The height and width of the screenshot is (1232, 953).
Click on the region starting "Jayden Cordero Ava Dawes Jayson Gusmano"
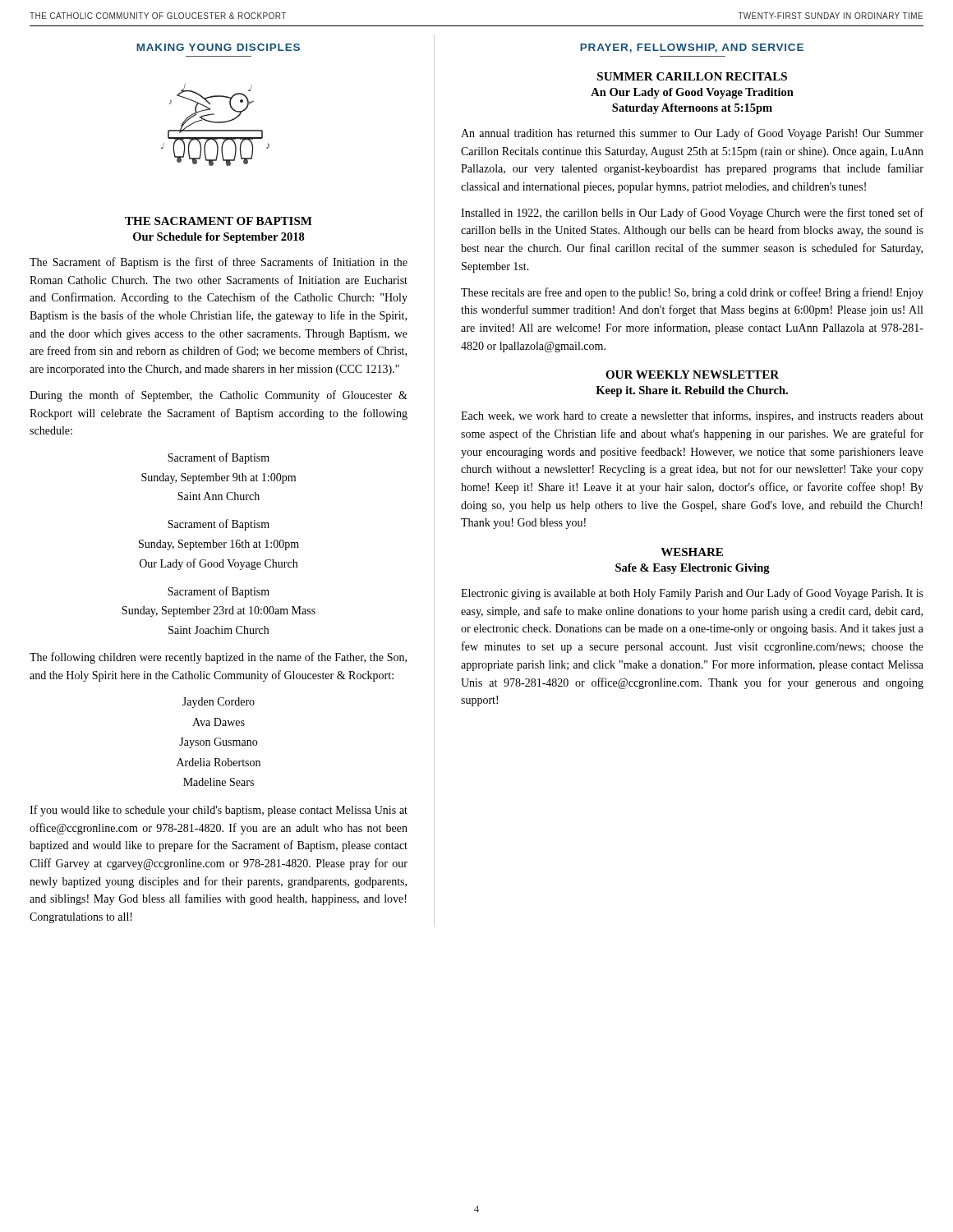pos(219,742)
